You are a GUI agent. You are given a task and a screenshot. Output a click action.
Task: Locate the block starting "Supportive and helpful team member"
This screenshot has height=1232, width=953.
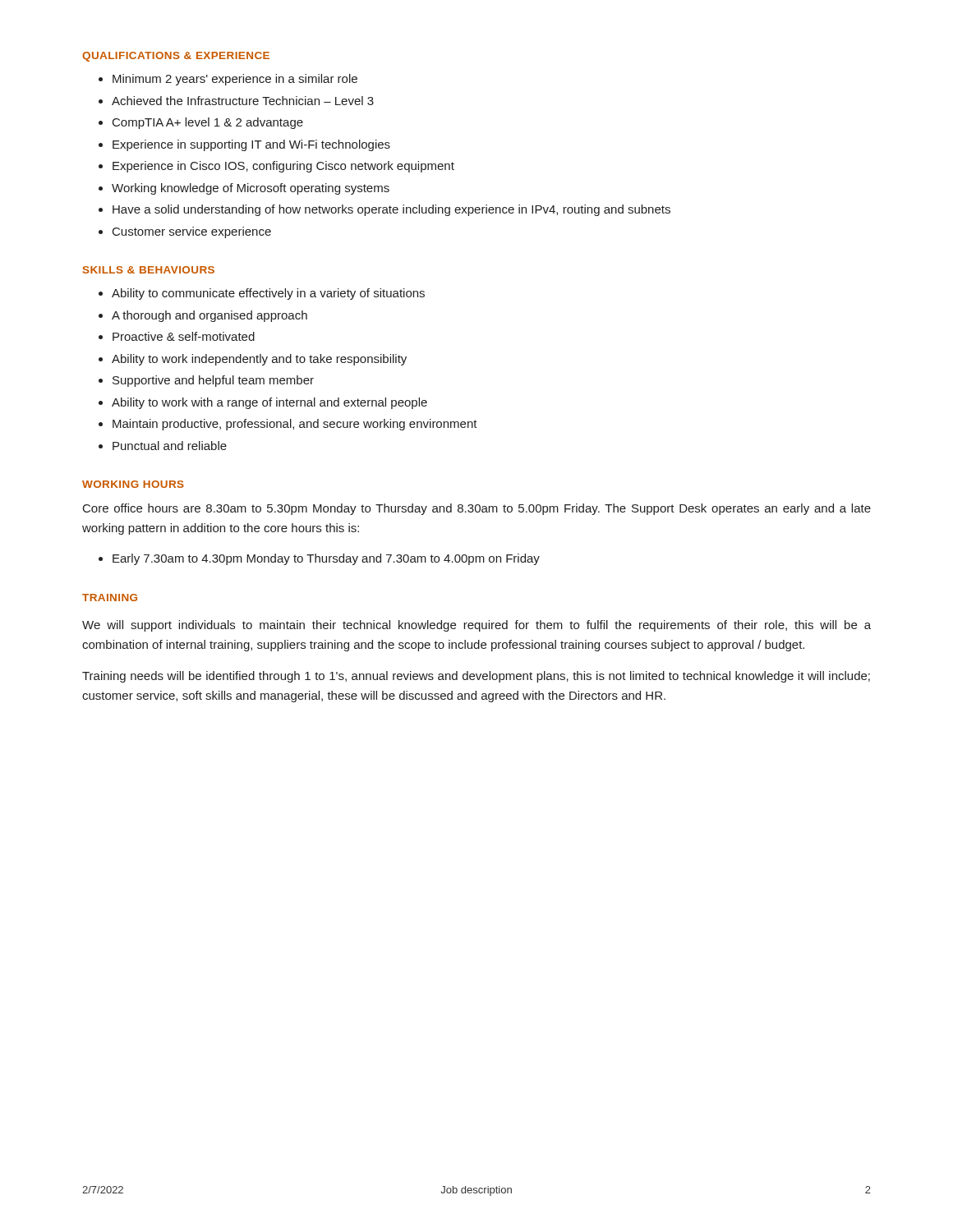coord(213,381)
